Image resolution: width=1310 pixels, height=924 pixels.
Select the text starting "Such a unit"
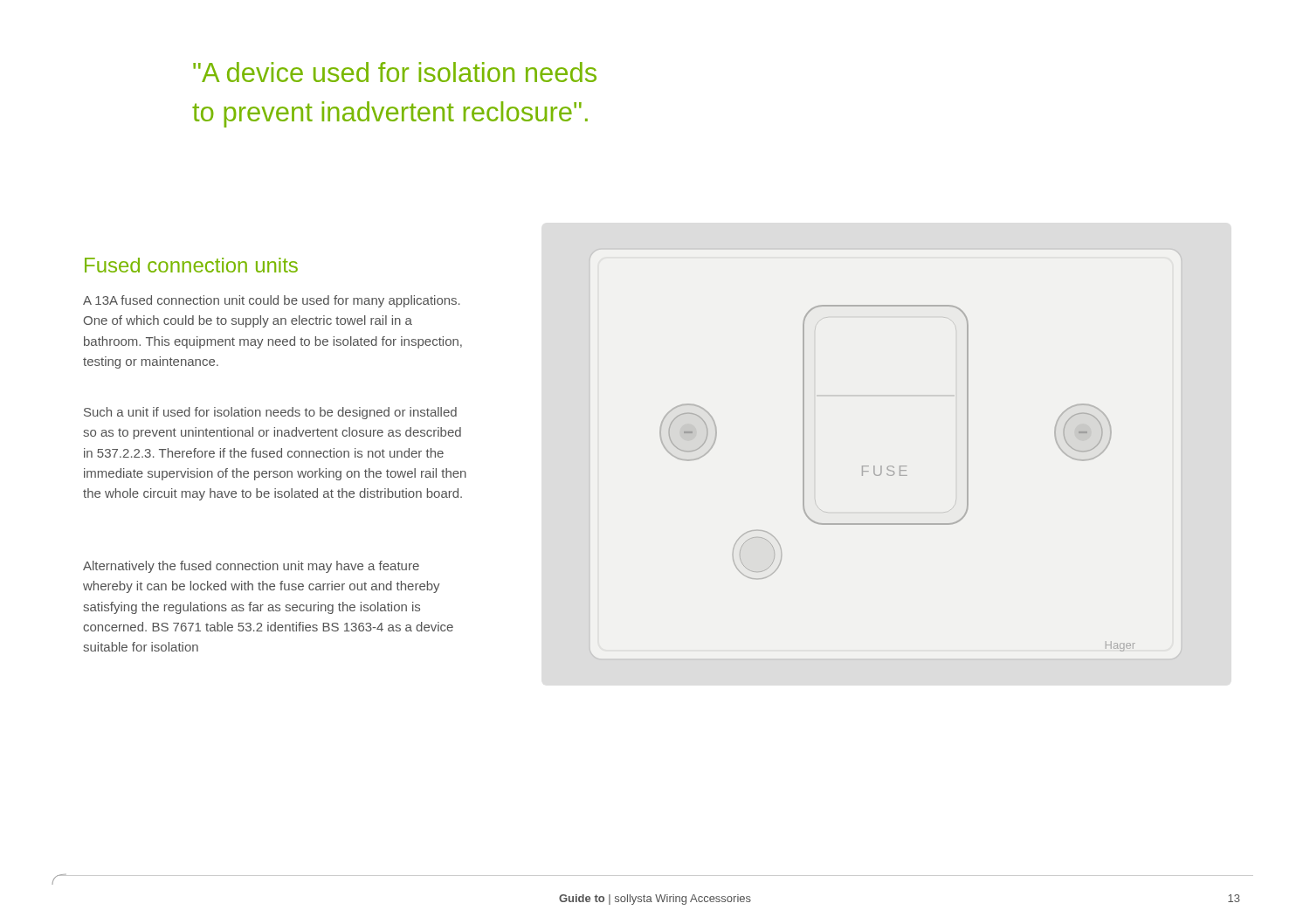275,452
